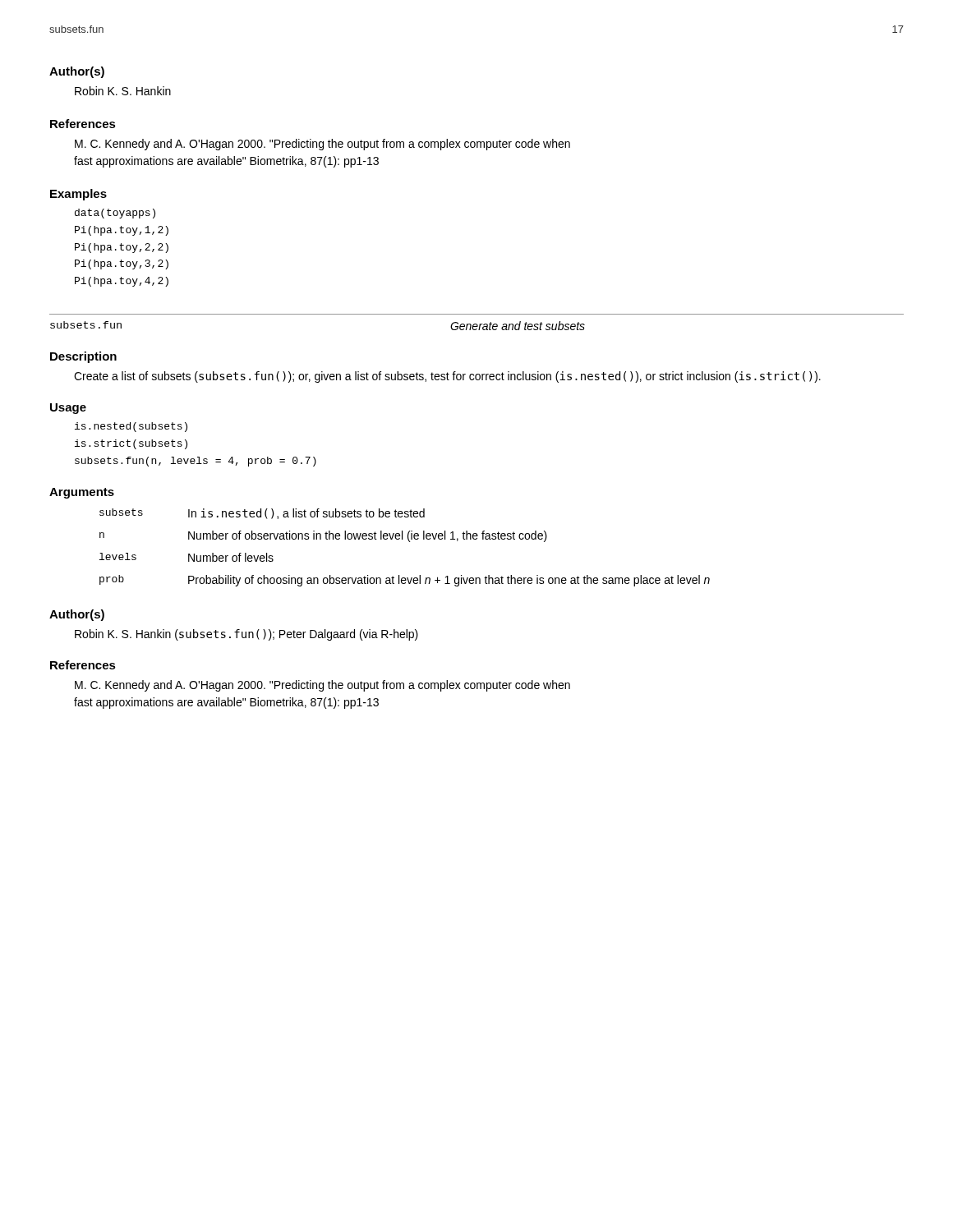The height and width of the screenshot is (1232, 953).
Task: Click the passage that begins "is.nested(subsets) is.strict(subsets) subsets.fun(n, levels = 4,"
Action: point(196,444)
